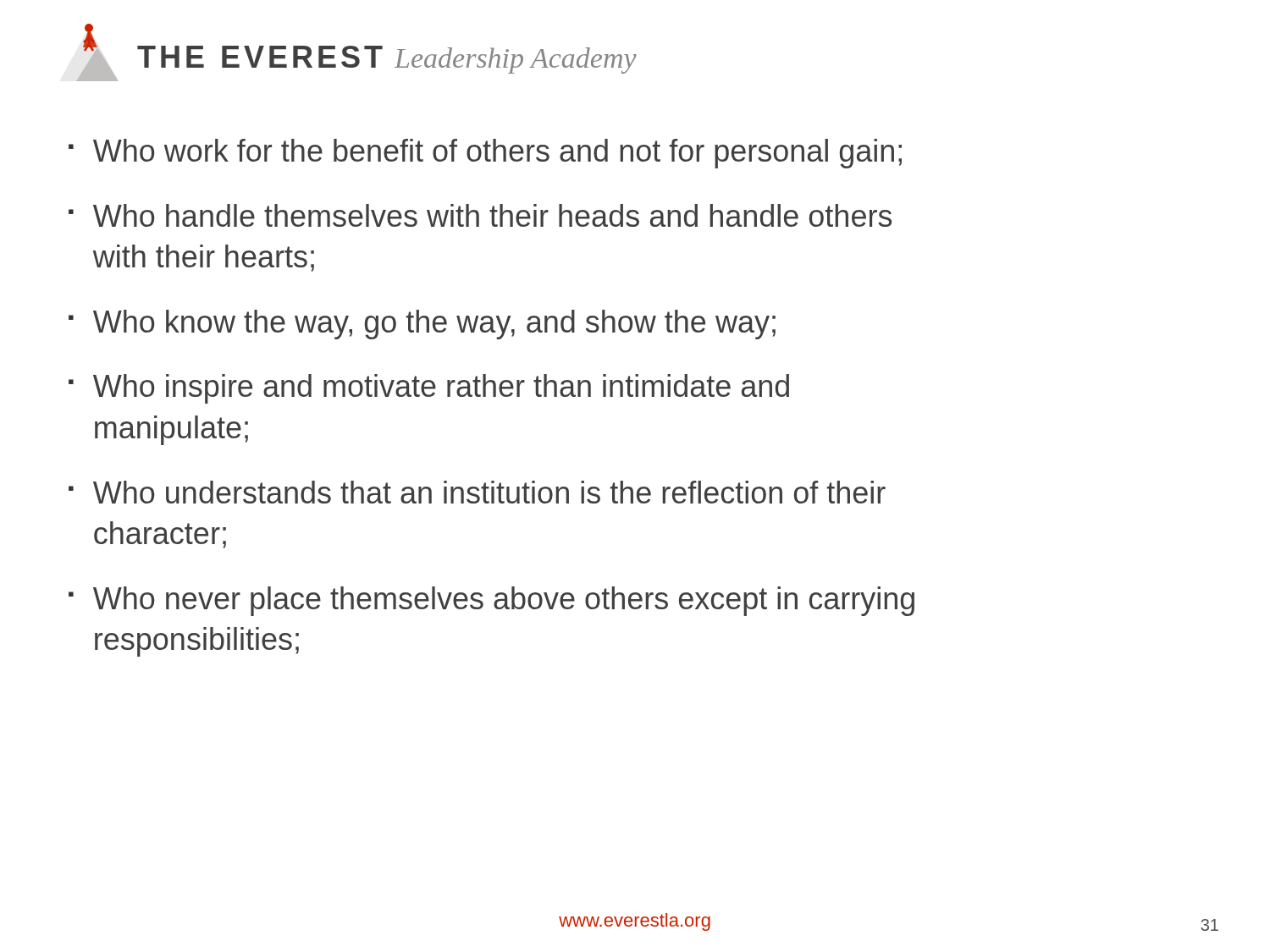Find the element starting "▪ Who know the way, go the way,"
The height and width of the screenshot is (952, 1270).
pyautogui.click(x=423, y=322)
